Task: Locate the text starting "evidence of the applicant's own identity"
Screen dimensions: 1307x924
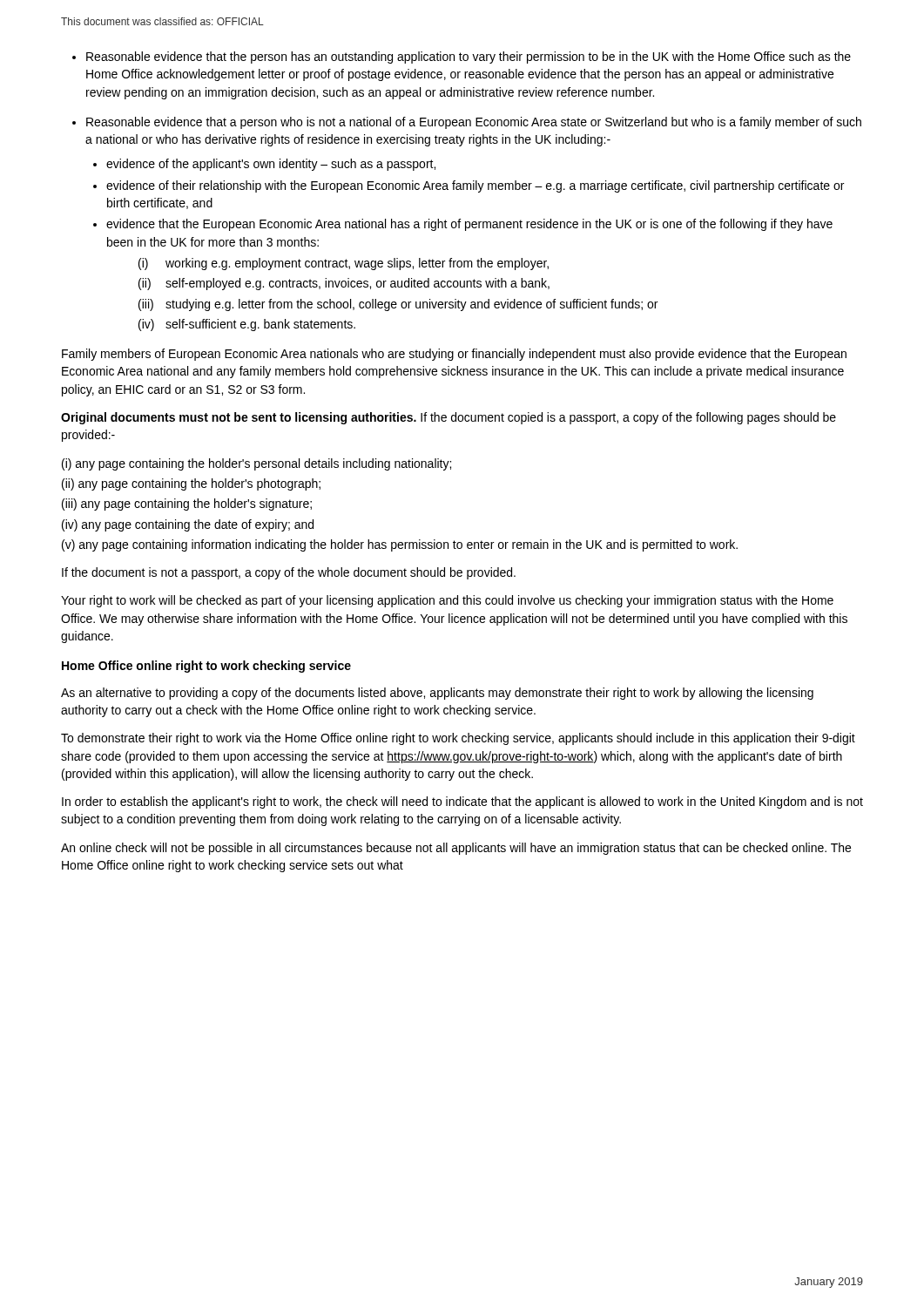Action: tap(271, 164)
